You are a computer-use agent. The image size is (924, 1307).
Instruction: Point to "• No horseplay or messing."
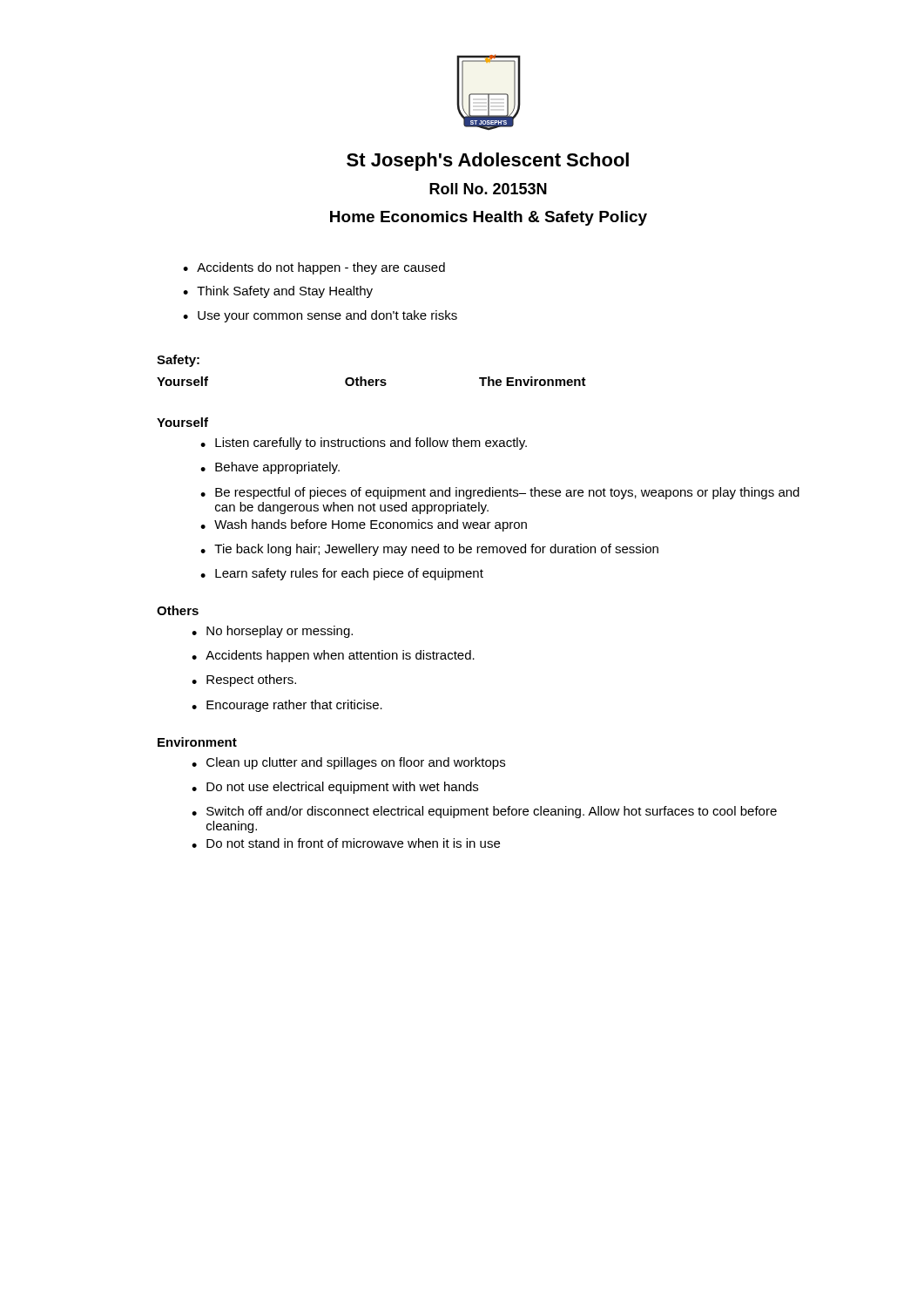coord(273,634)
